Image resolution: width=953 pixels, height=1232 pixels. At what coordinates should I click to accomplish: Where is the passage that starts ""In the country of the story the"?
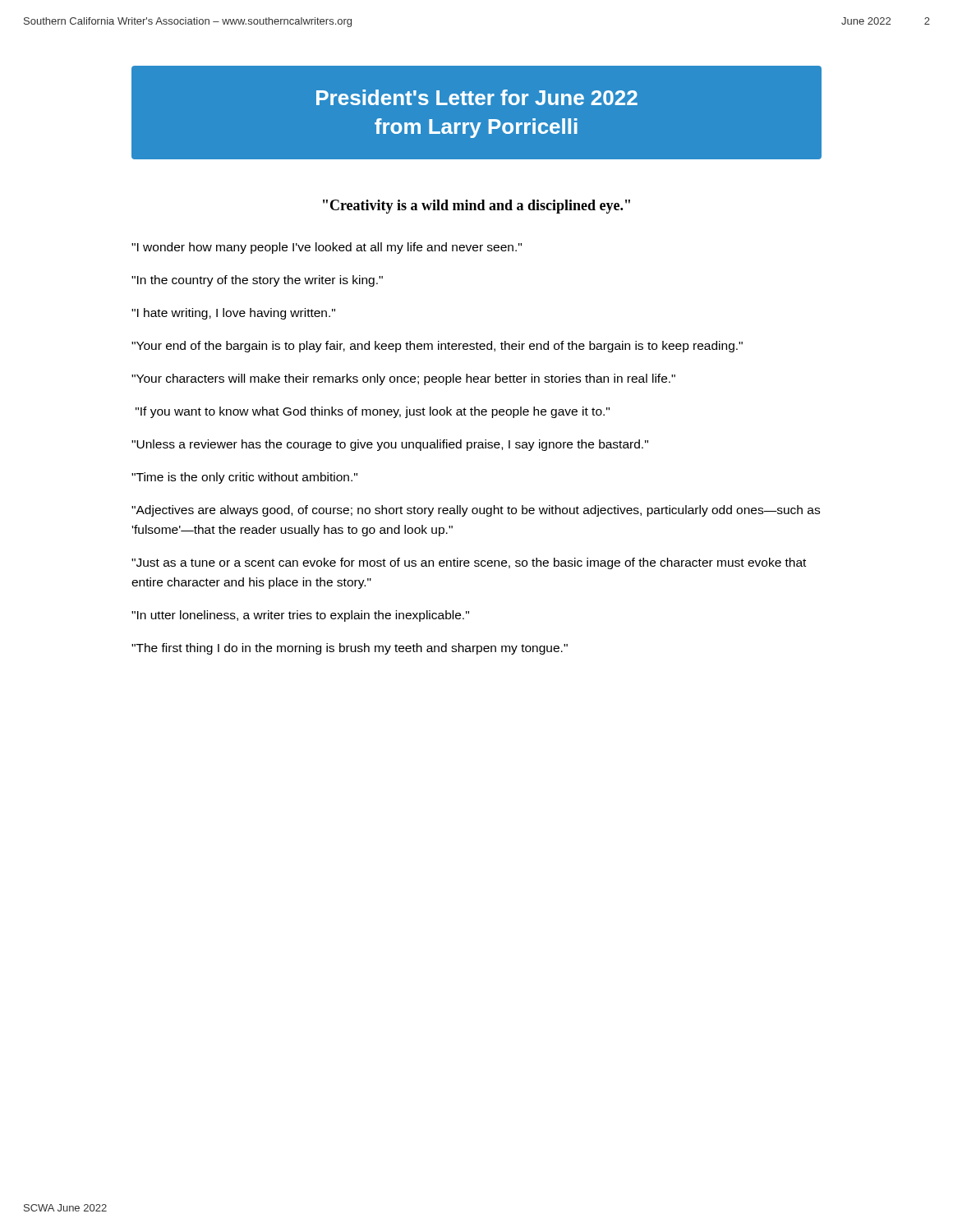(257, 280)
